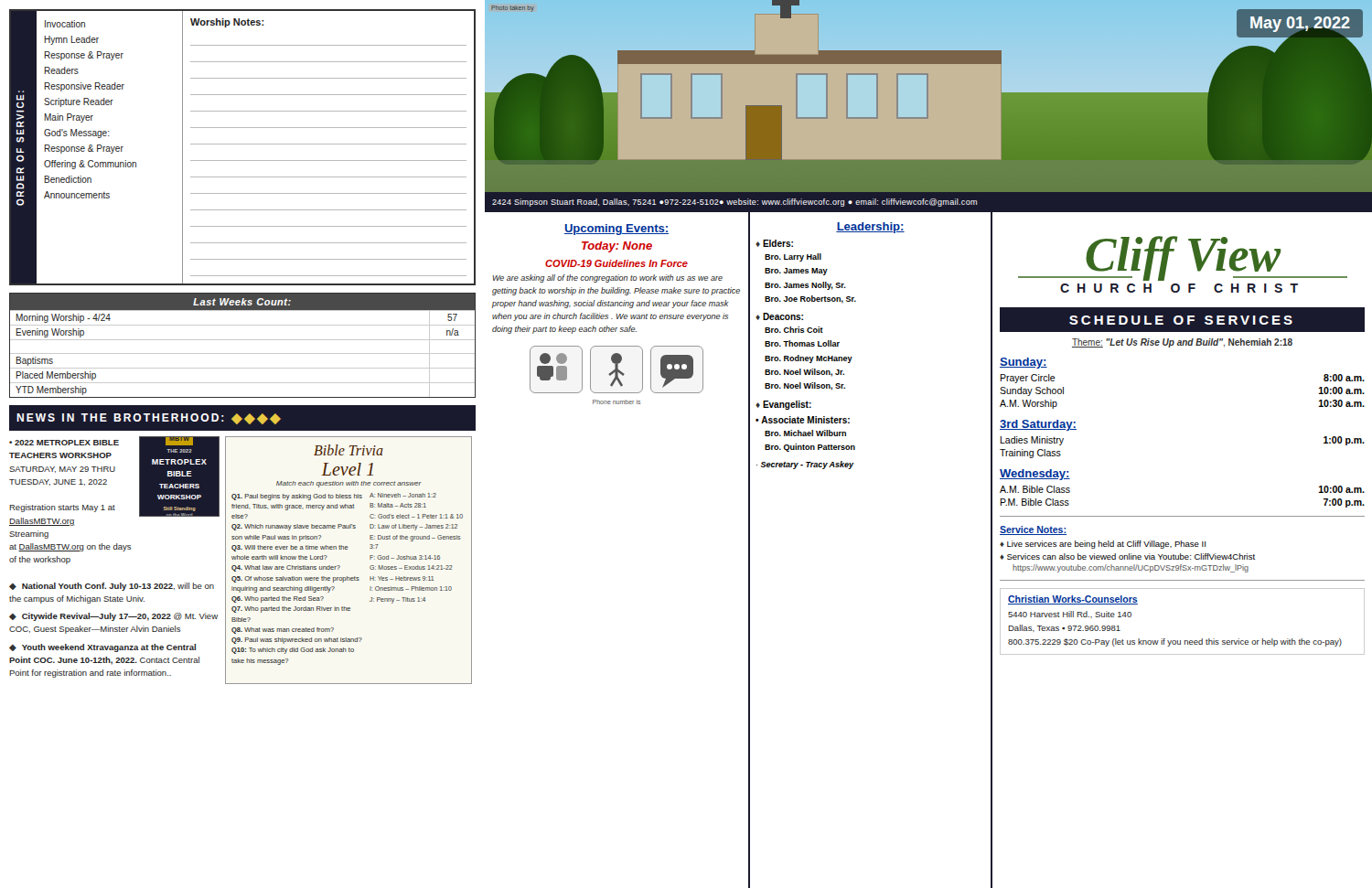Viewport: 1372px width, 888px height.
Task: Find the block on this page that starts "◆ Youth weekend"
Action: pyautogui.click(x=105, y=660)
